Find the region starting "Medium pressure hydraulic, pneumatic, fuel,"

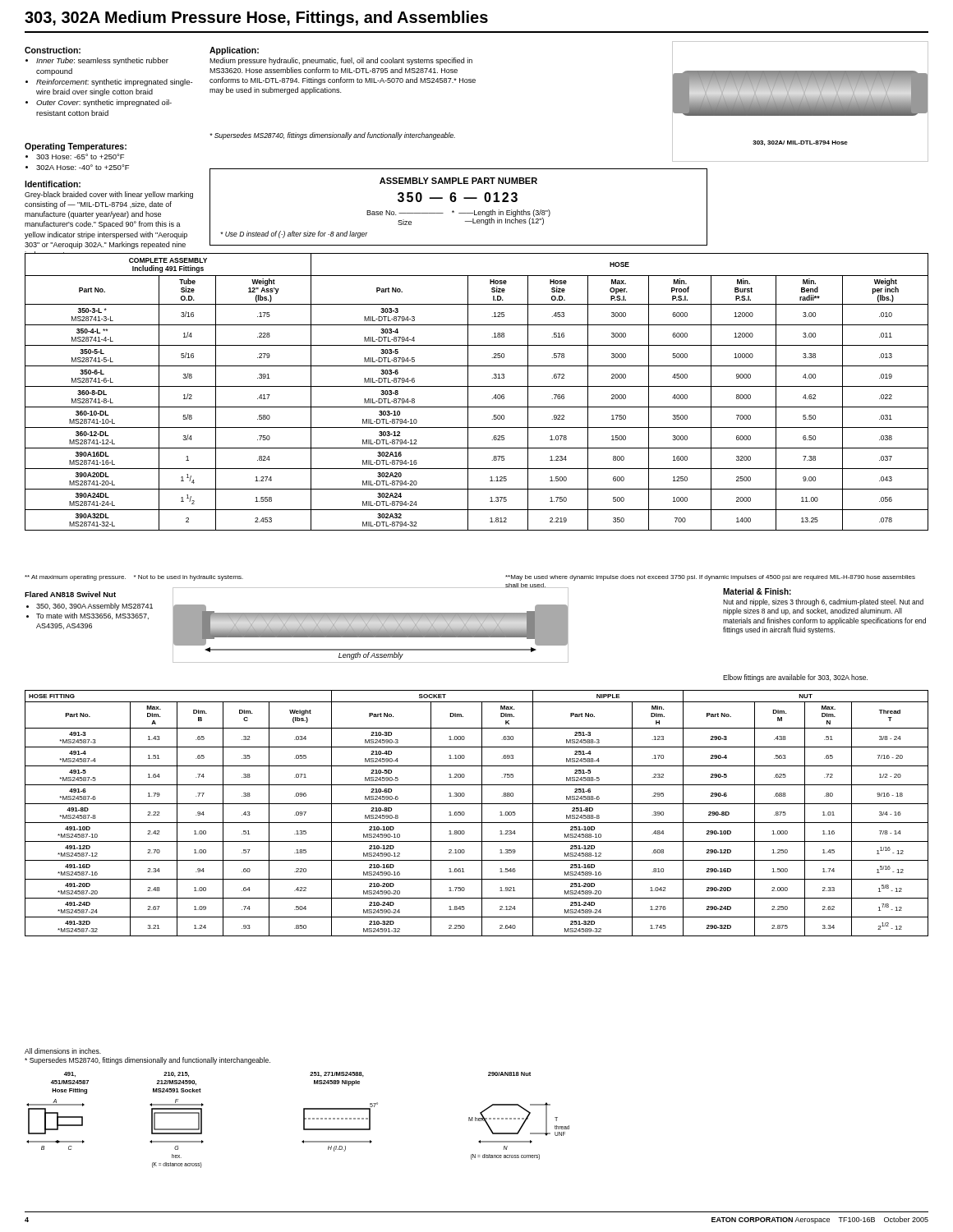point(343,76)
